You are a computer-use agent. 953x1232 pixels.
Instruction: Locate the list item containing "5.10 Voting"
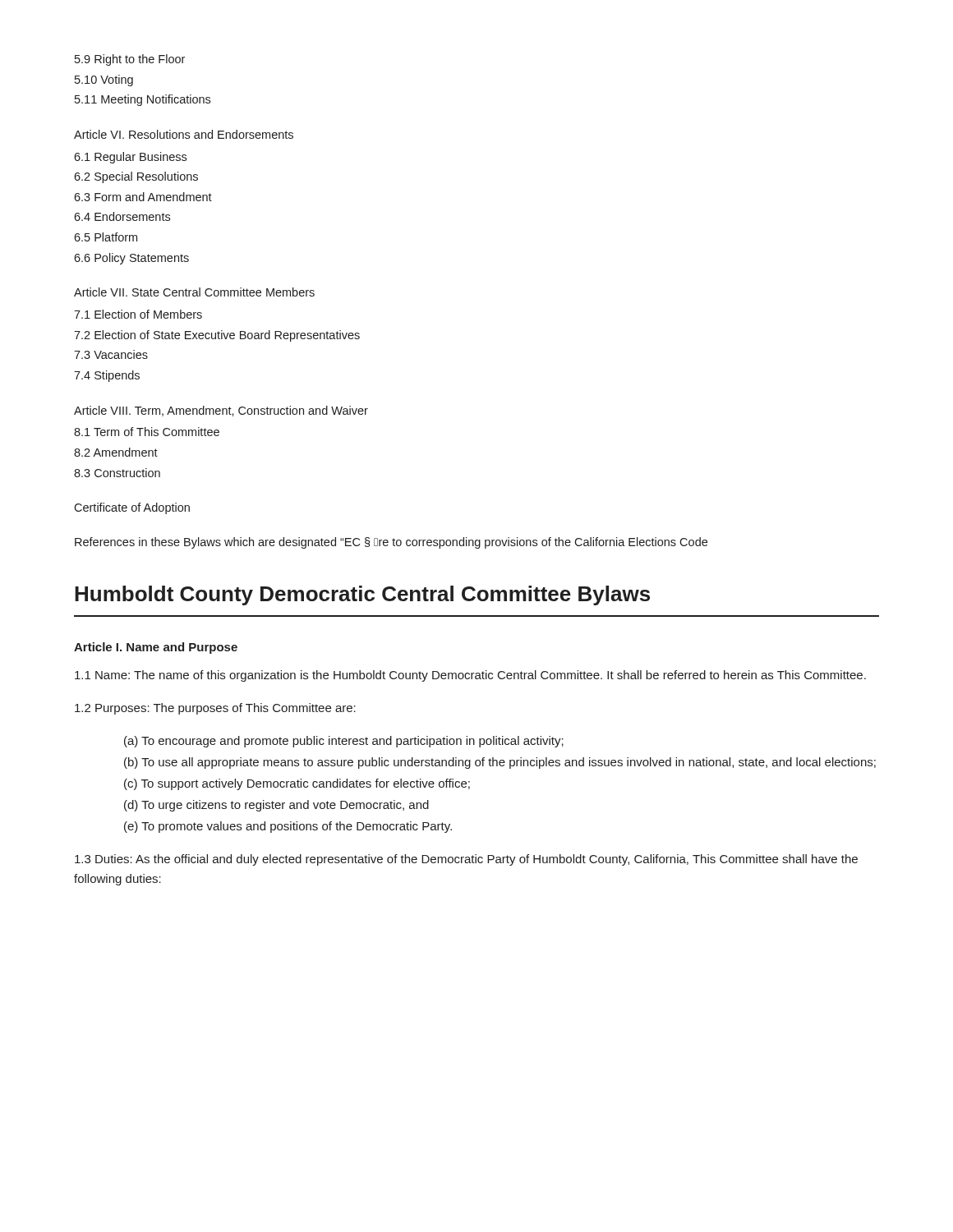point(104,79)
